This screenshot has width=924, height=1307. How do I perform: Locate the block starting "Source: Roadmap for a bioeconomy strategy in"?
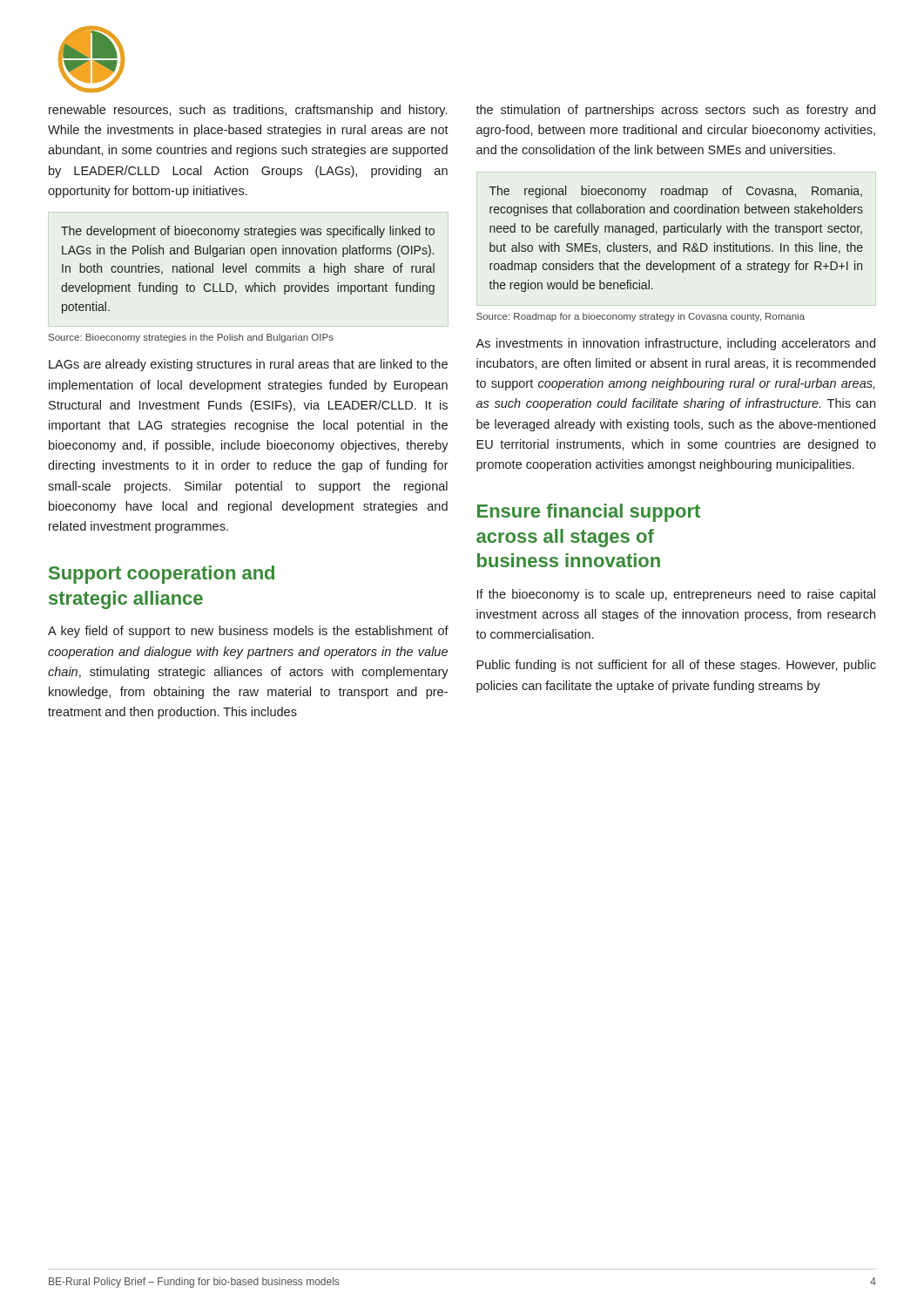pyautogui.click(x=640, y=316)
